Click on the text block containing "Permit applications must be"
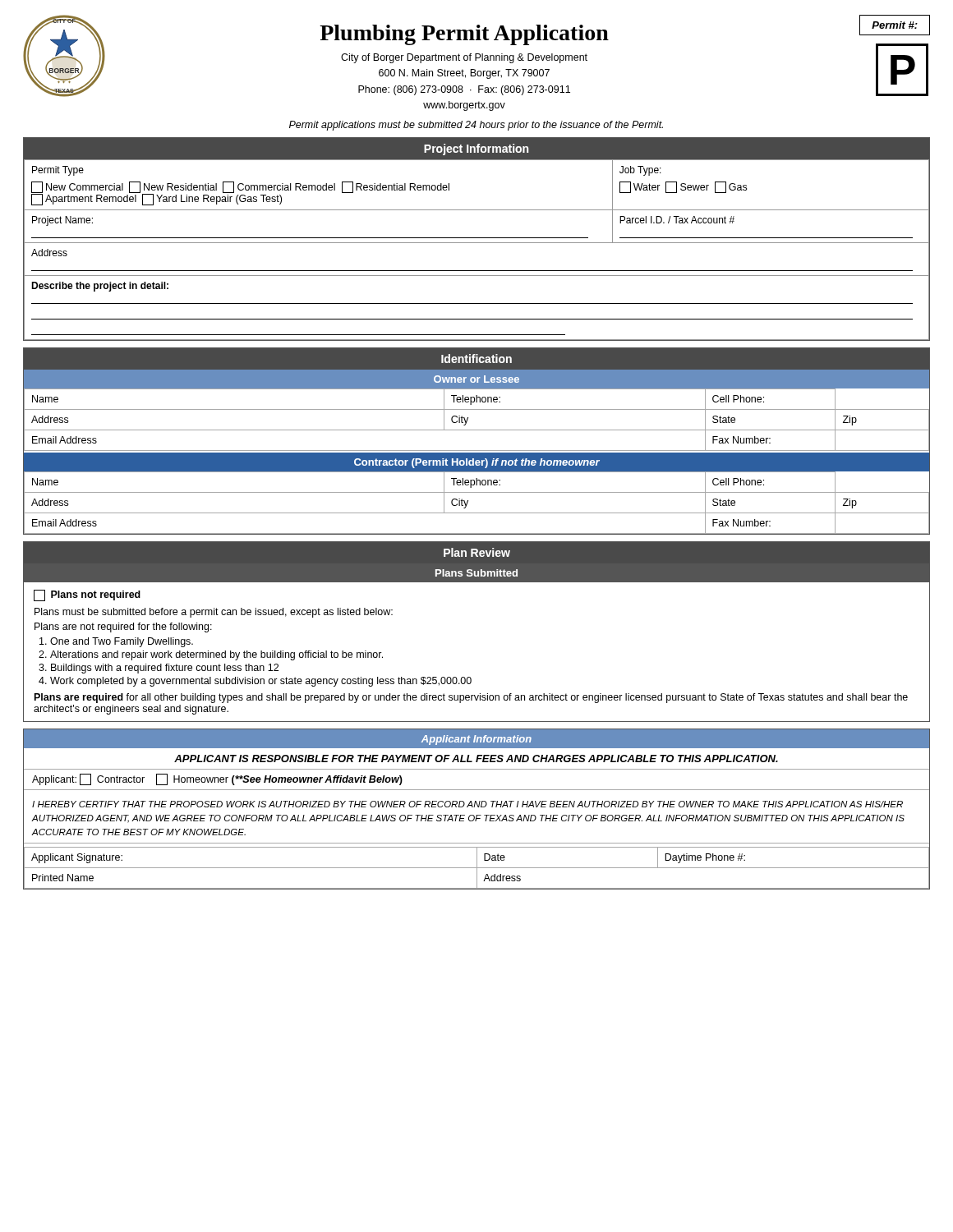 476,124
